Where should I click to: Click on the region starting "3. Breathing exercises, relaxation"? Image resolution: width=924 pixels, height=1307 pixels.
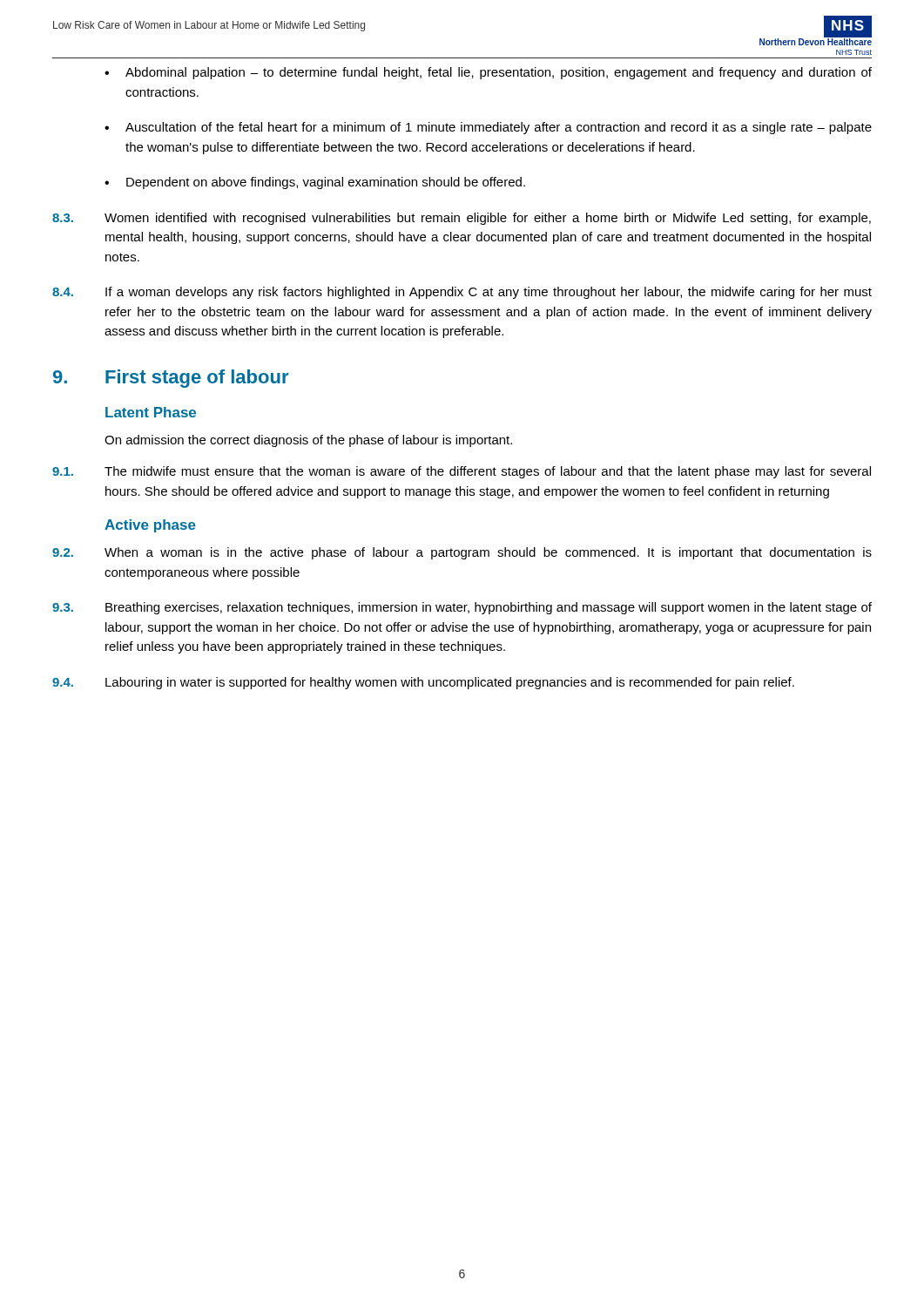coord(462,627)
